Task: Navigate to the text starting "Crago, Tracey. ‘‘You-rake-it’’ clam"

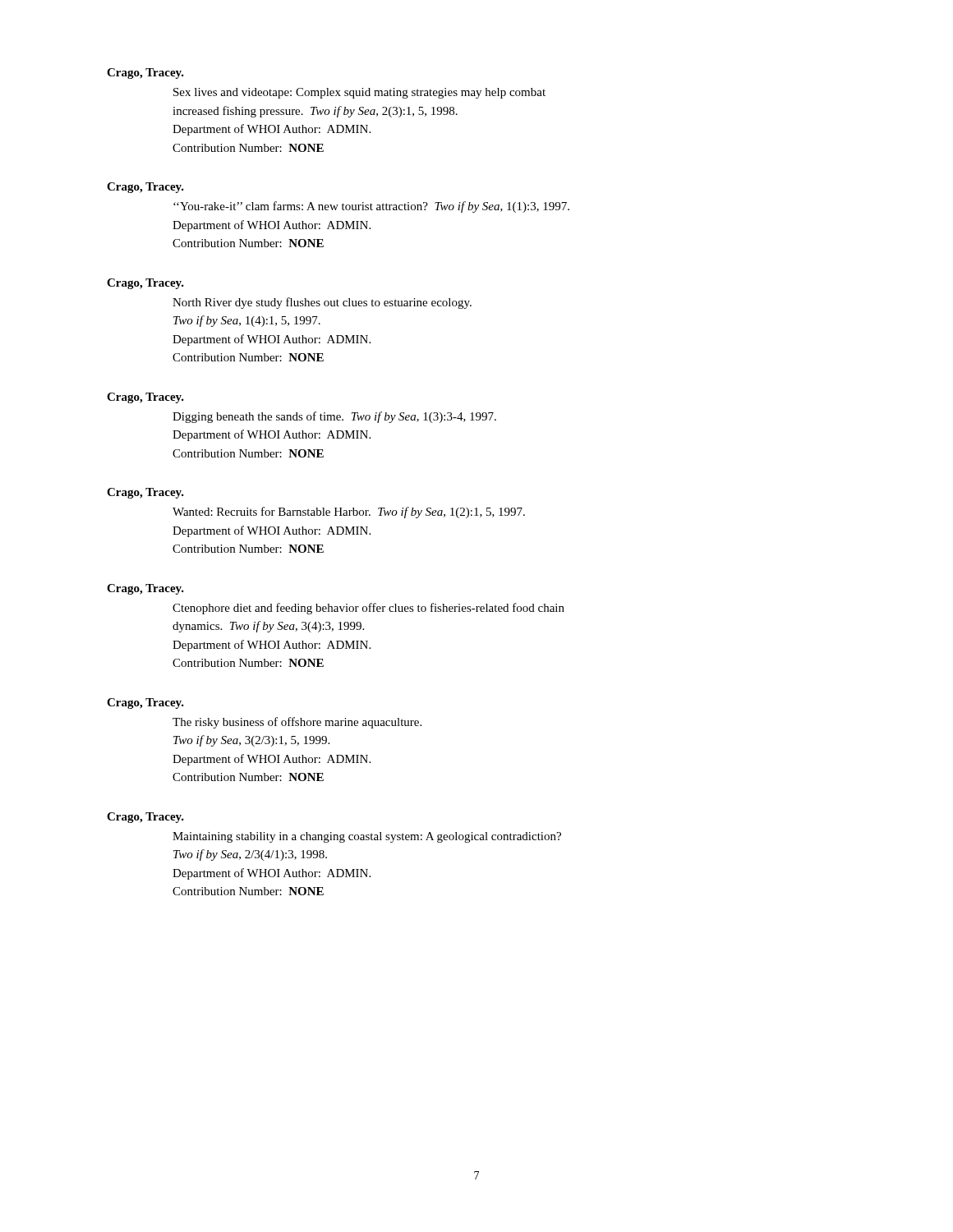Action: pos(476,216)
